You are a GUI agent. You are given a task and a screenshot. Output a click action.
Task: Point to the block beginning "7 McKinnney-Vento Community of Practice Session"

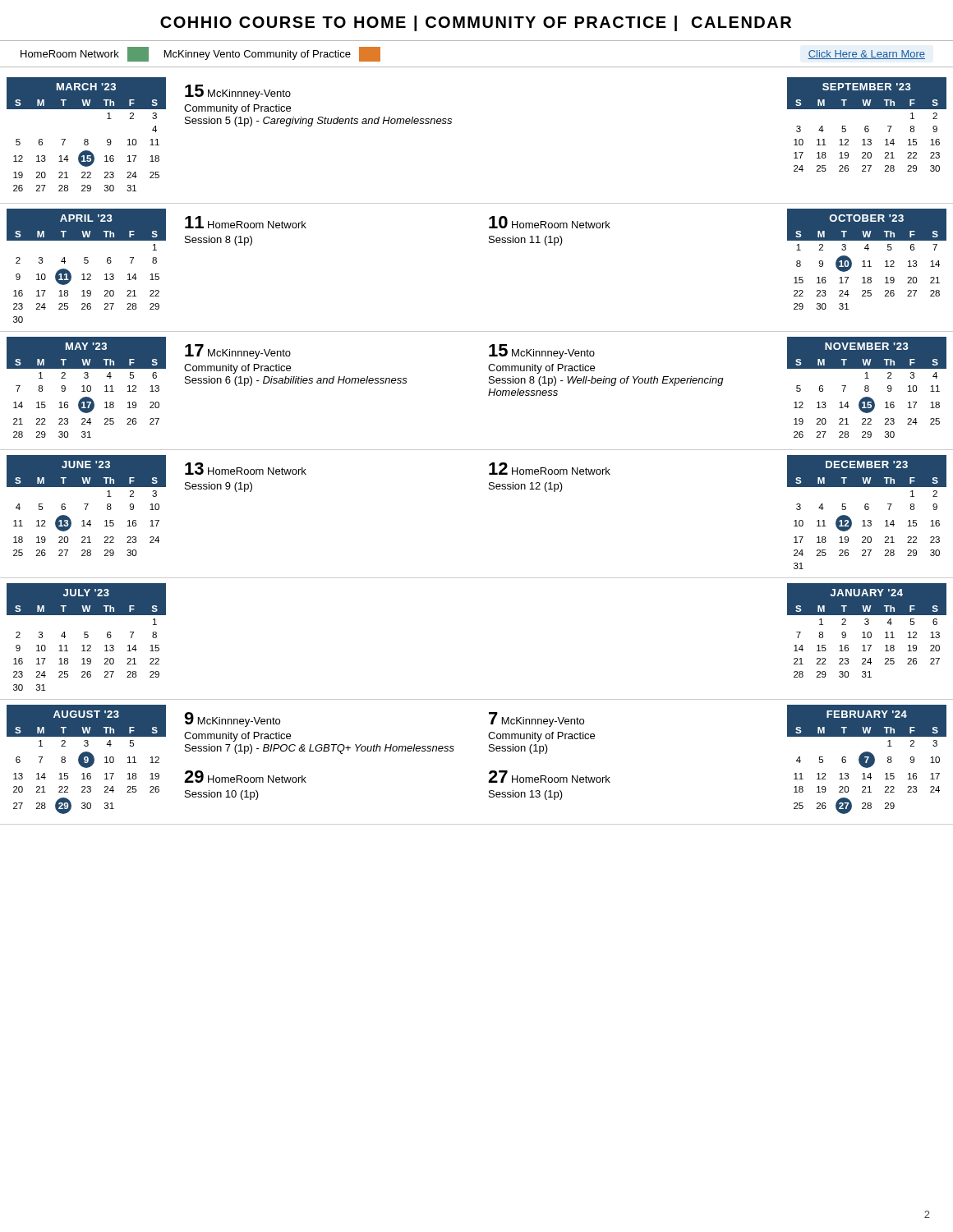(x=549, y=754)
